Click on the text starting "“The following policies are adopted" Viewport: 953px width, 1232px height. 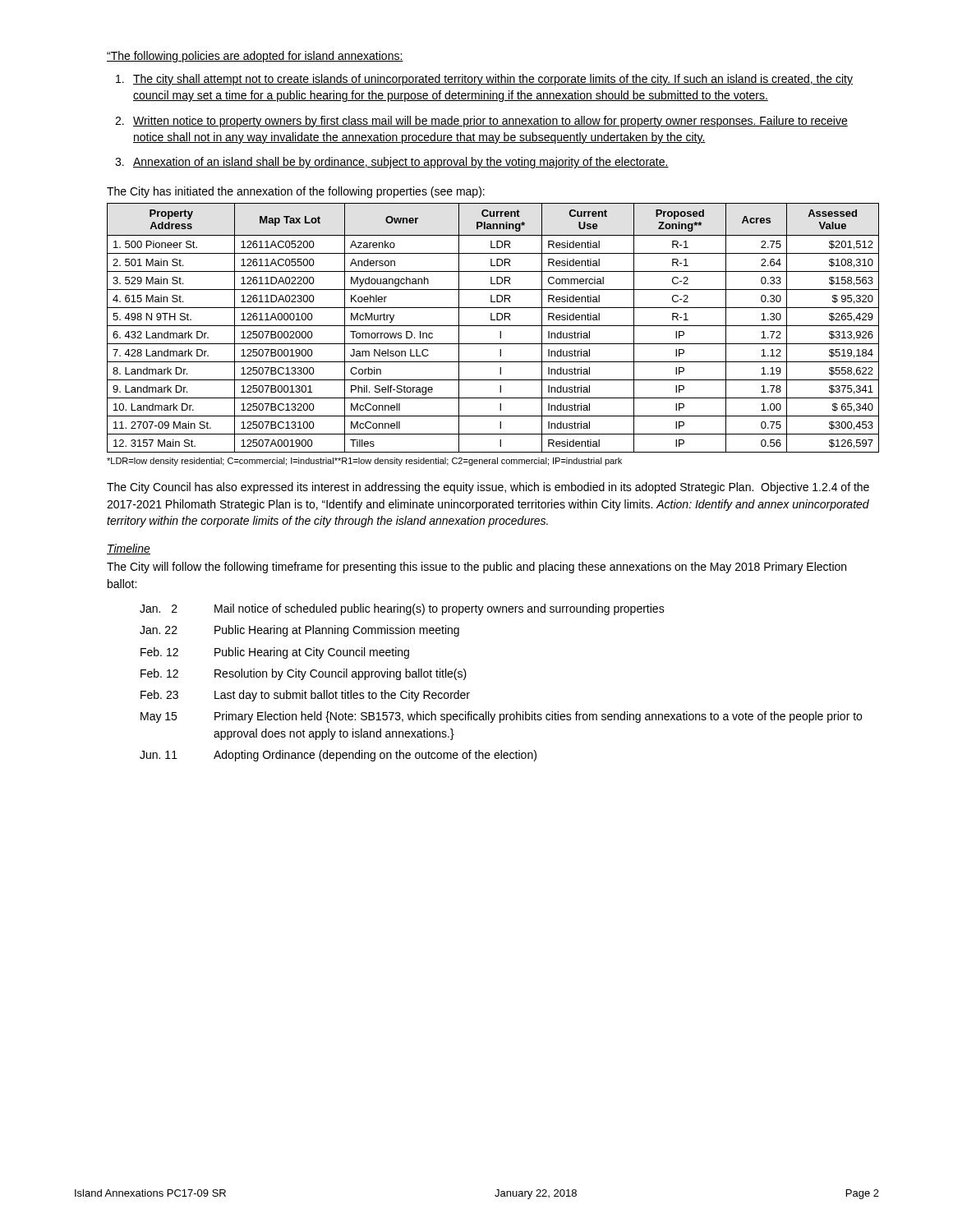[x=255, y=56]
